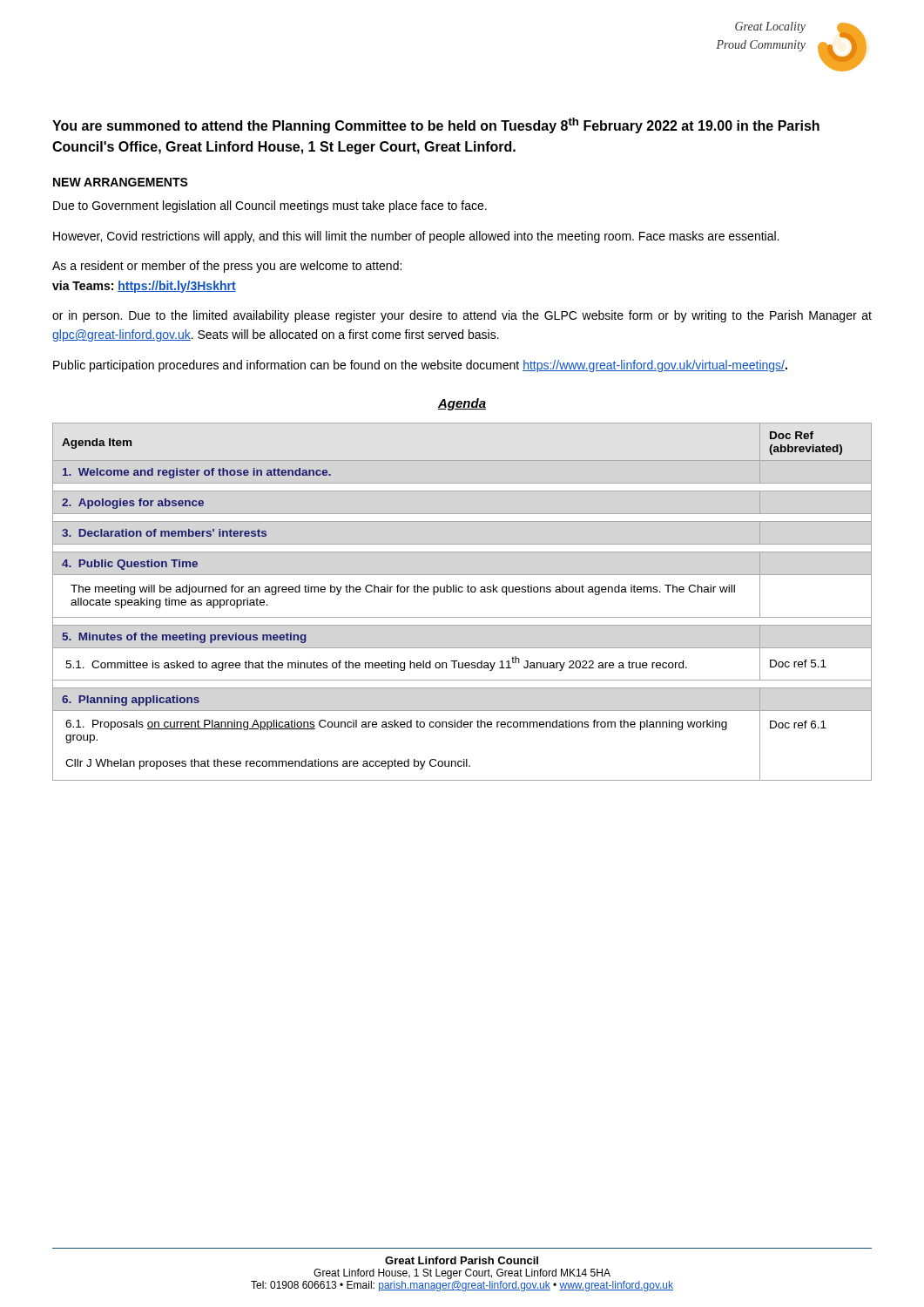Select the table that reads "4. Public Question"

pyautogui.click(x=462, y=601)
